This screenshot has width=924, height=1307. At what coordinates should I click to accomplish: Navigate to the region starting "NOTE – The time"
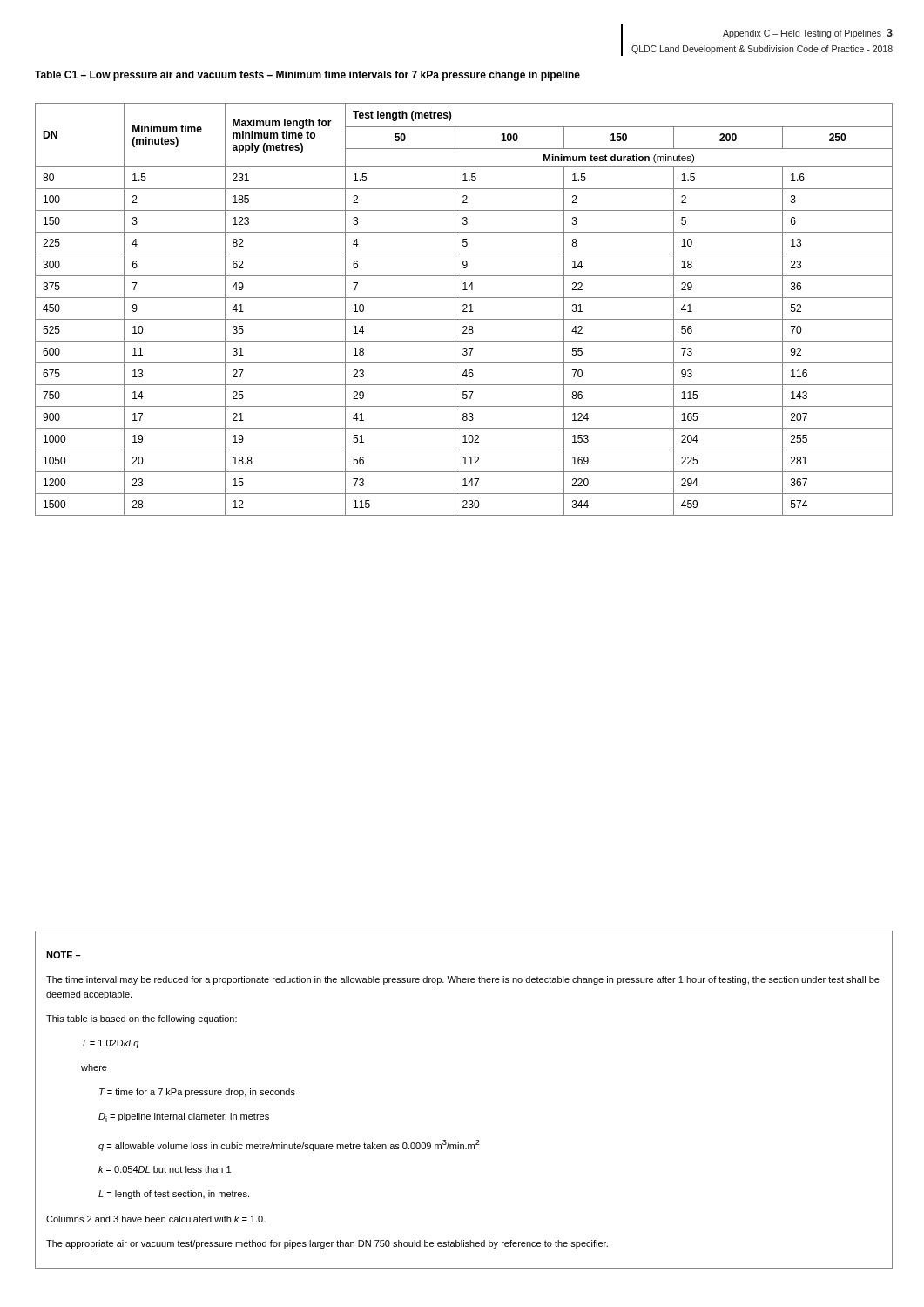(x=64, y=955)
